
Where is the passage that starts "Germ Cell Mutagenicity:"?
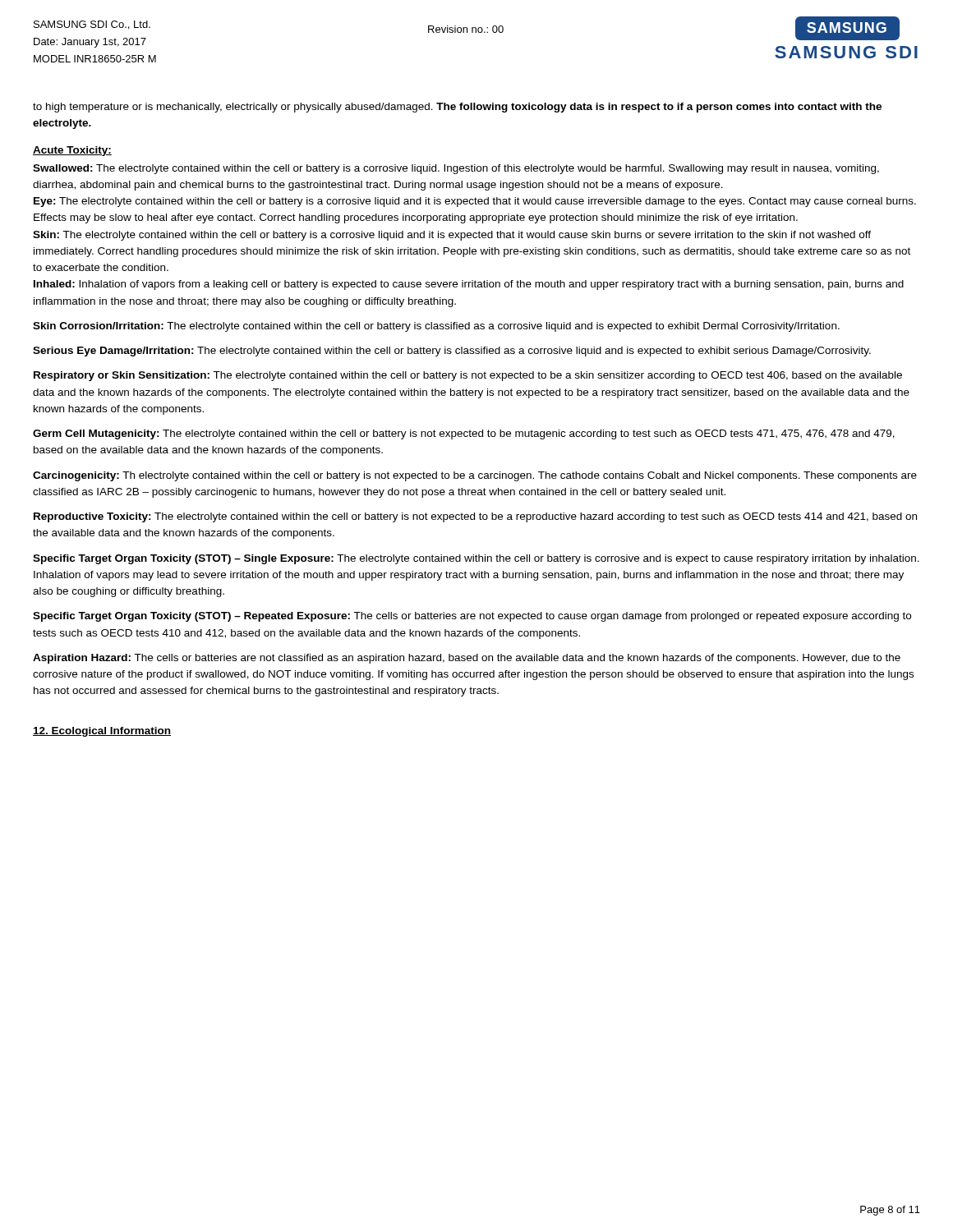coord(464,442)
